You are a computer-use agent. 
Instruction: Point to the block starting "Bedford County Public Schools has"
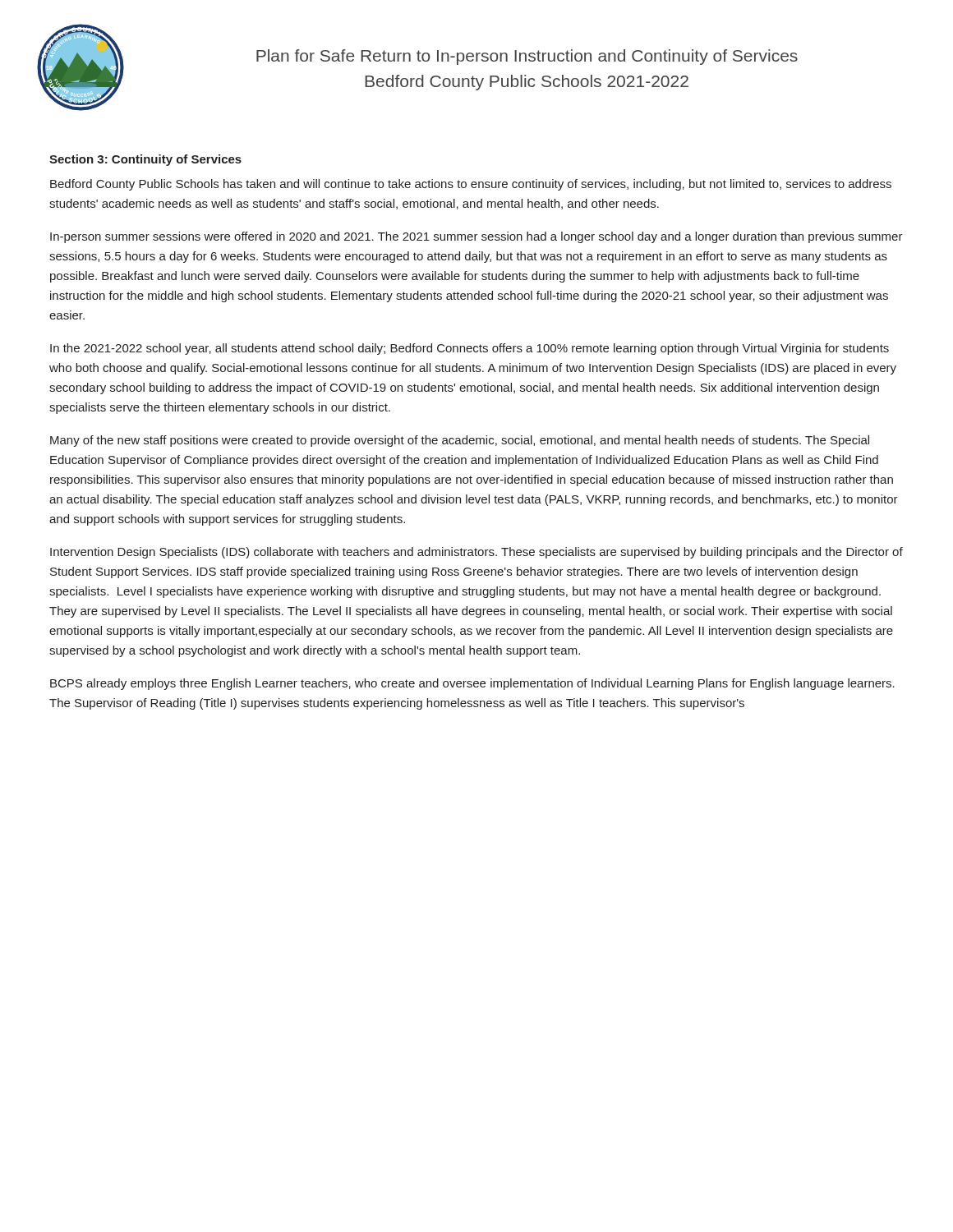(471, 193)
